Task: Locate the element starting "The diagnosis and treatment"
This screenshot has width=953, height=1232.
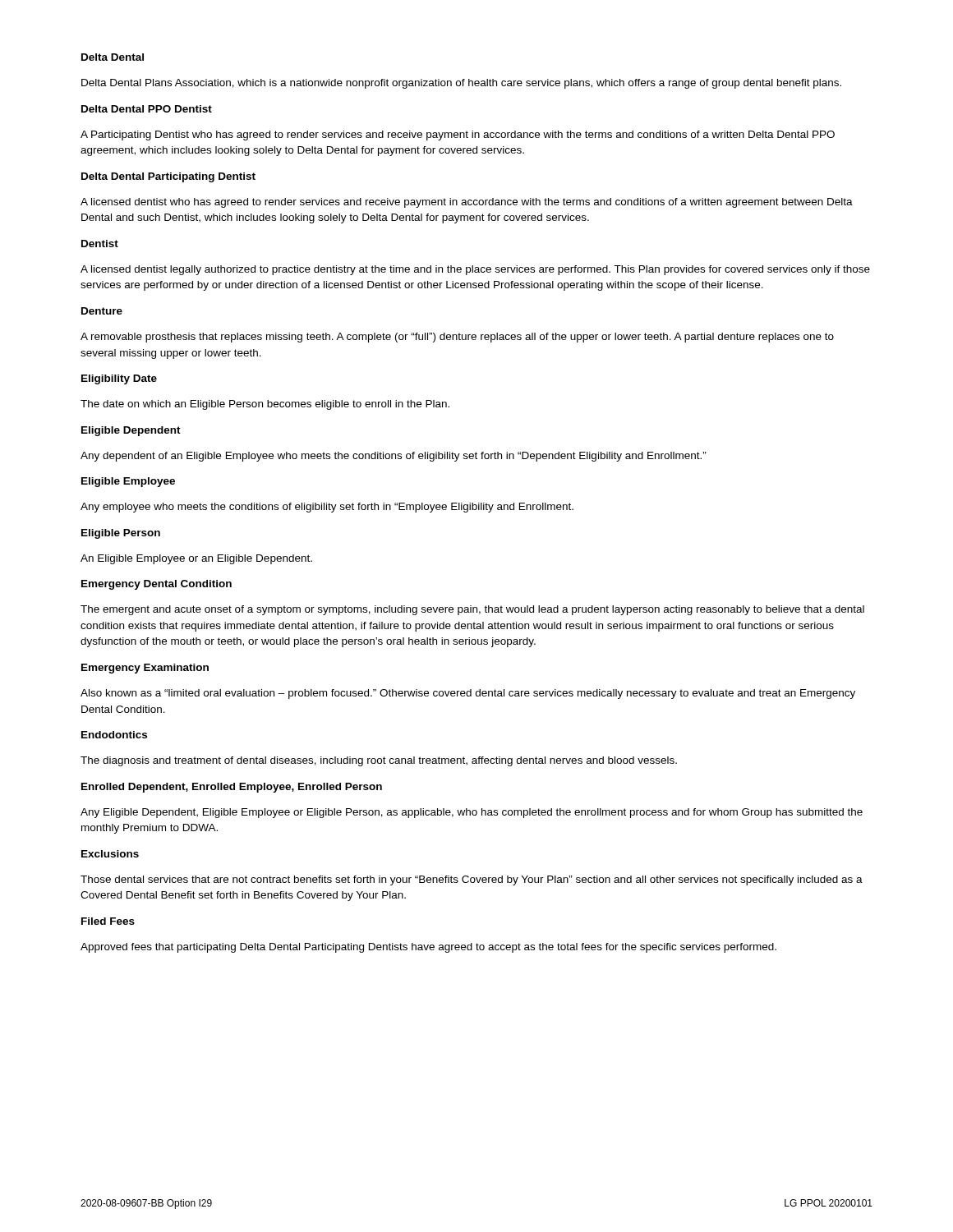Action: (x=476, y=761)
